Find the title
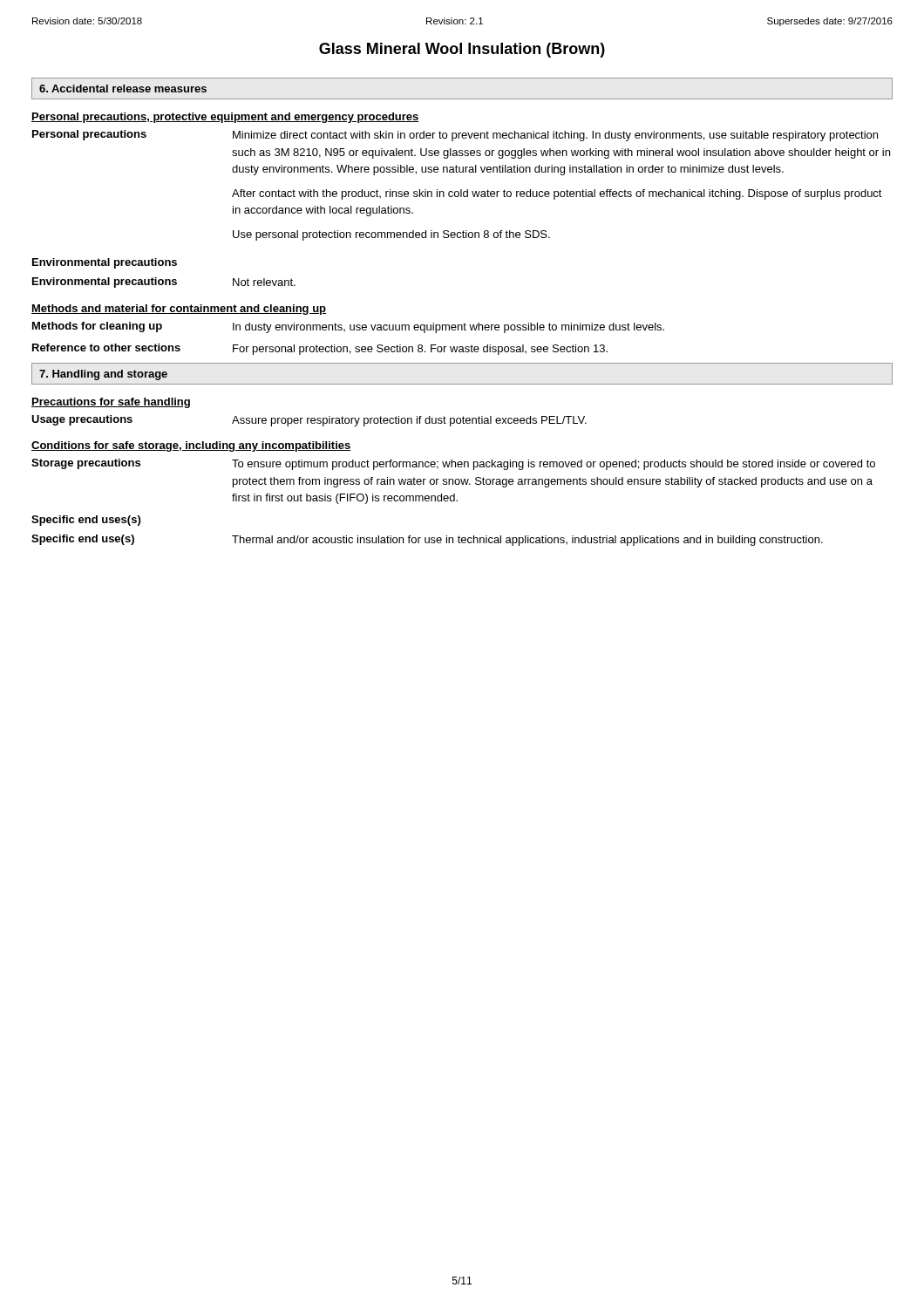Image resolution: width=924 pixels, height=1308 pixels. pos(462,49)
